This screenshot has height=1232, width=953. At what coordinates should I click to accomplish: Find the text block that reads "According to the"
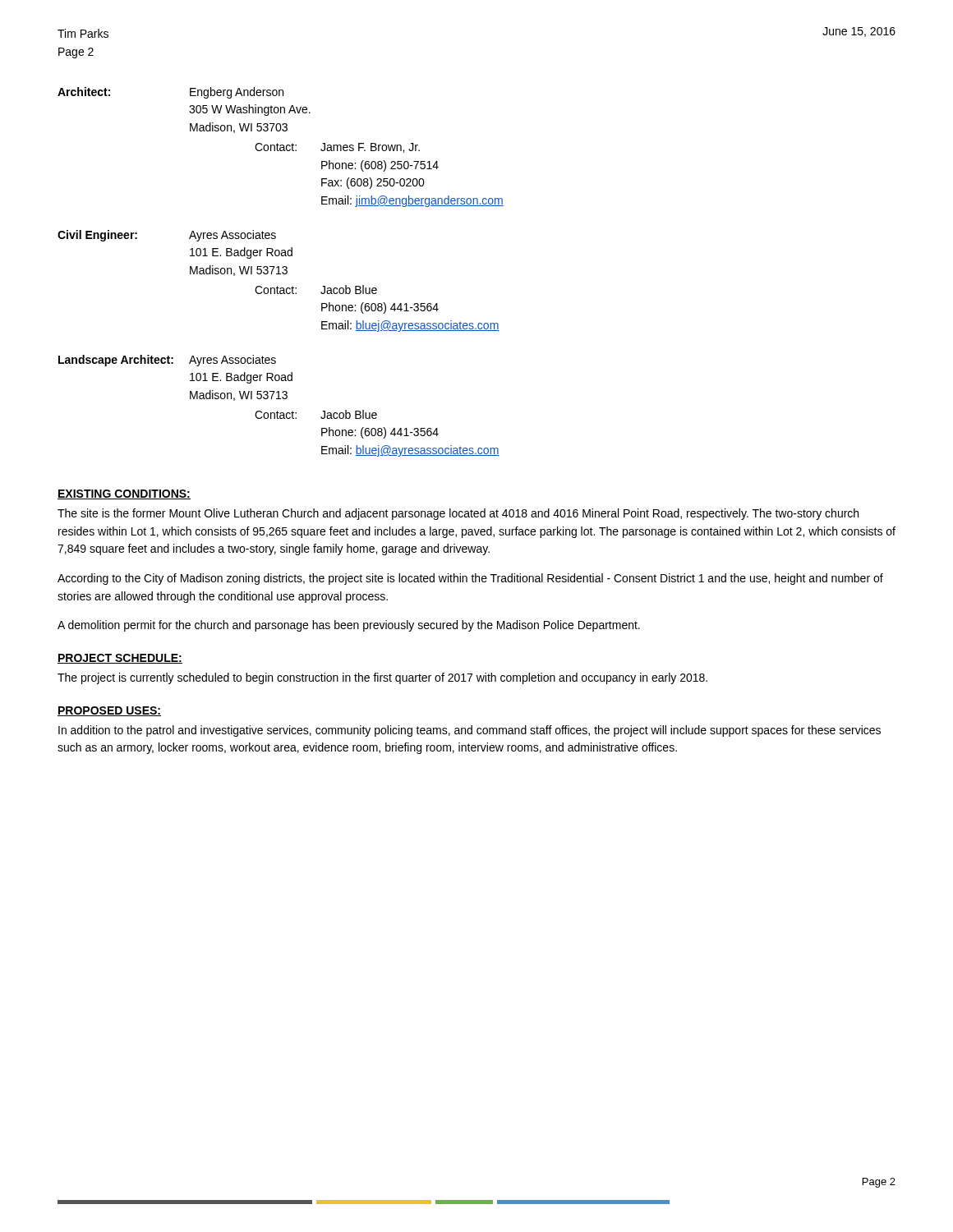pos(470,587)
